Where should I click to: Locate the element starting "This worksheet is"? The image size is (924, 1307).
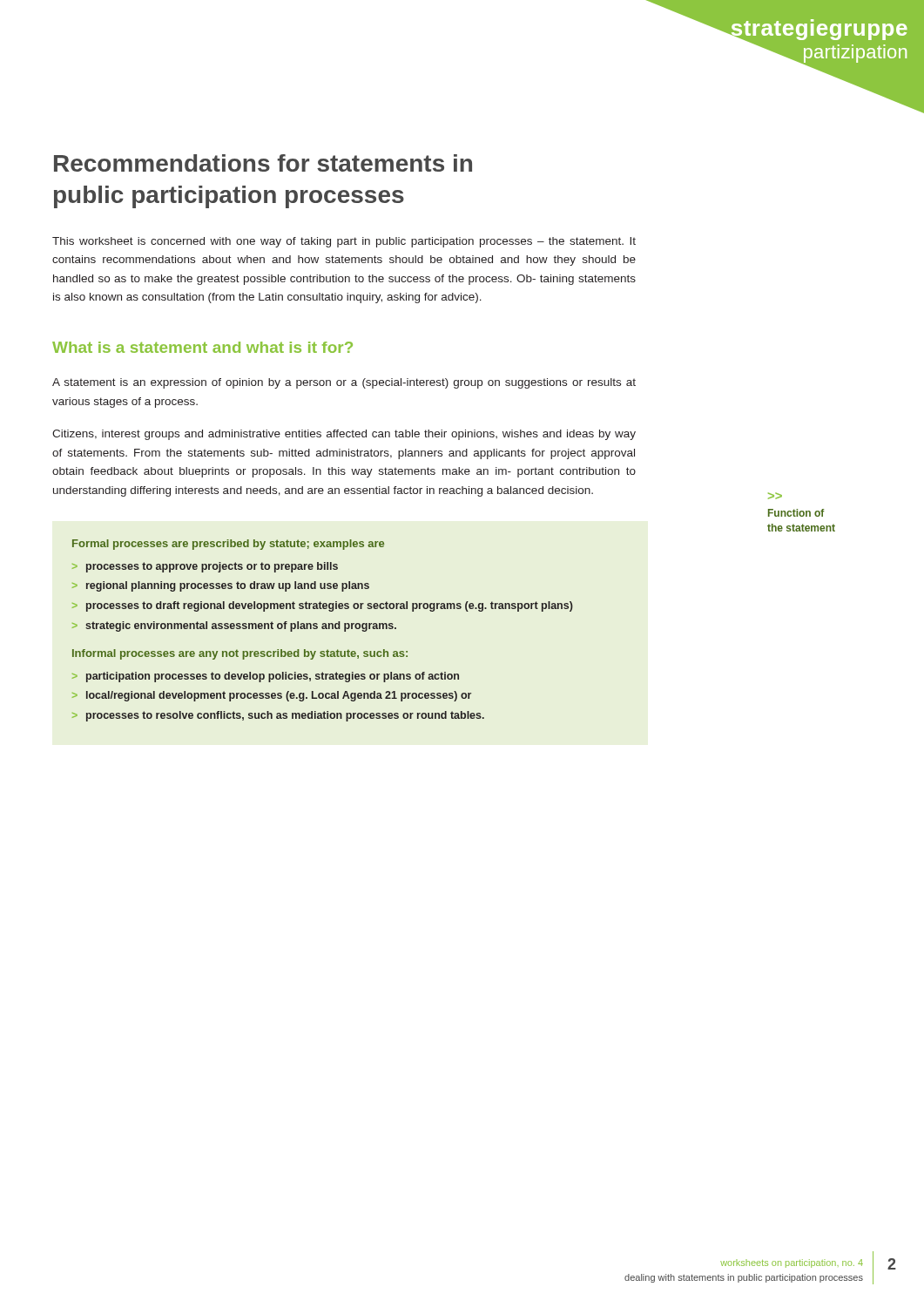tap(344, 269)
